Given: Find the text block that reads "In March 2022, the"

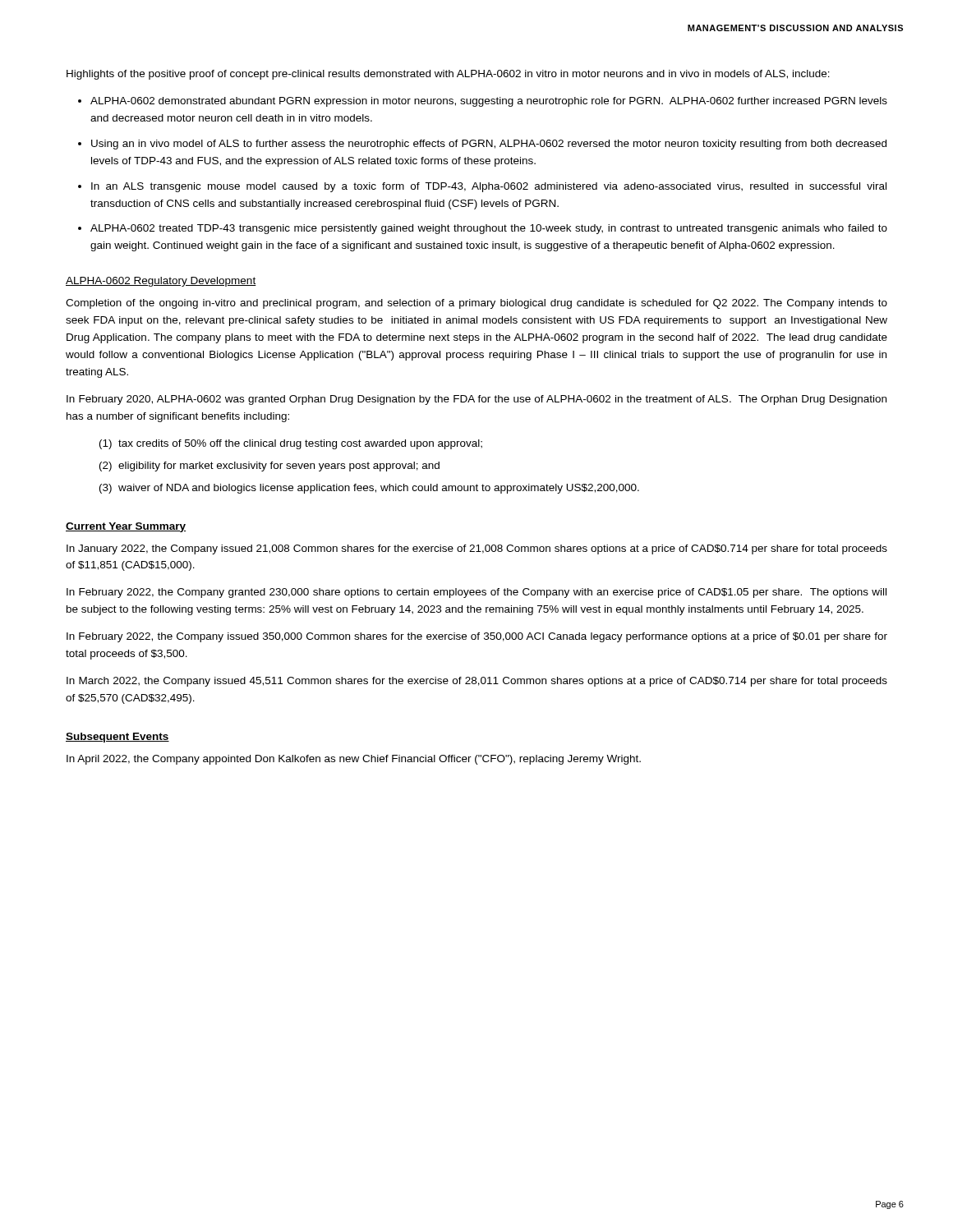Looking at the screenshot, I should [x=476, y=689].
